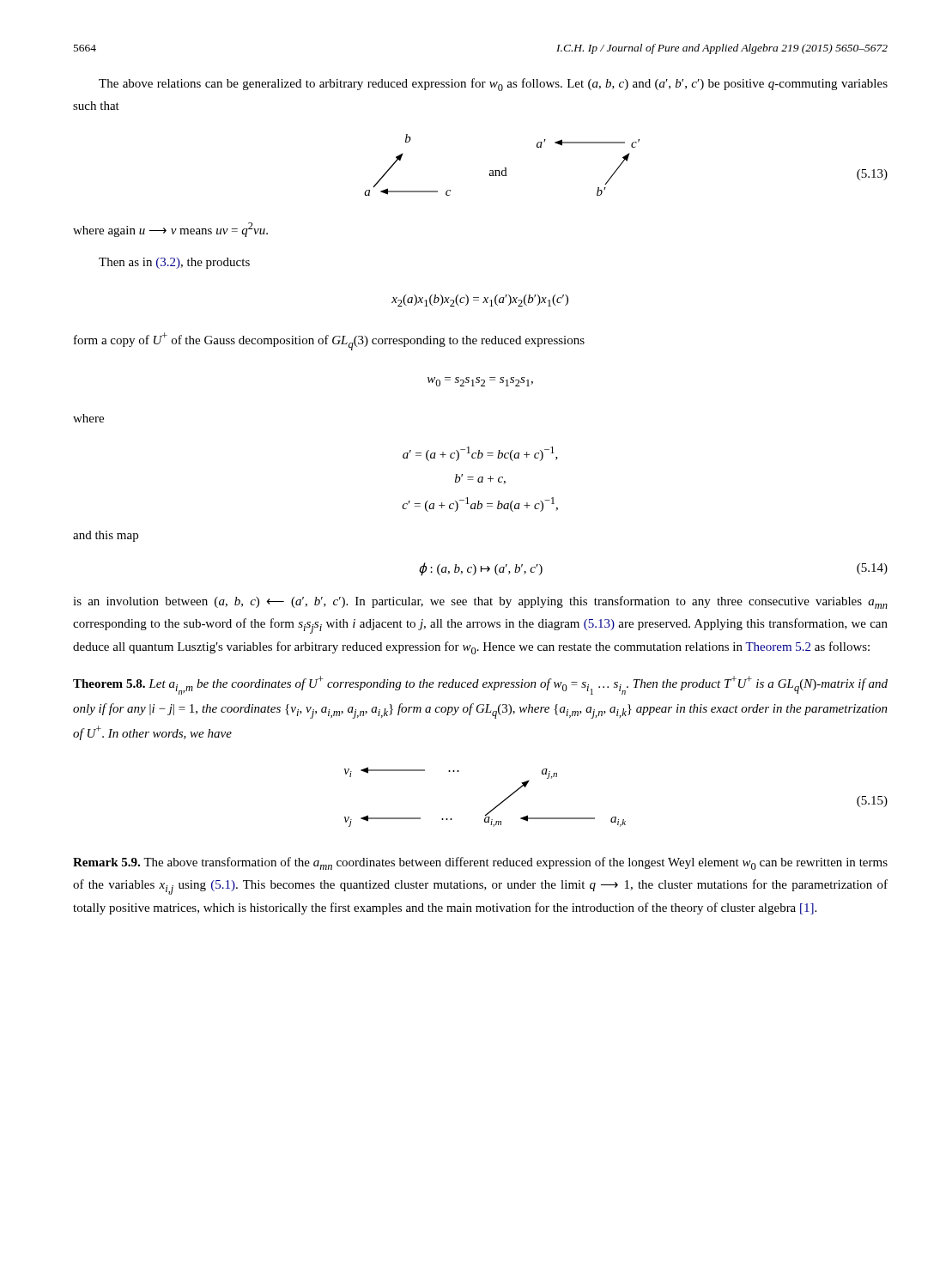Where is the passage that starts "The above relations can"?
Viewport: 952px width, 1288px height.
point(480,95)
